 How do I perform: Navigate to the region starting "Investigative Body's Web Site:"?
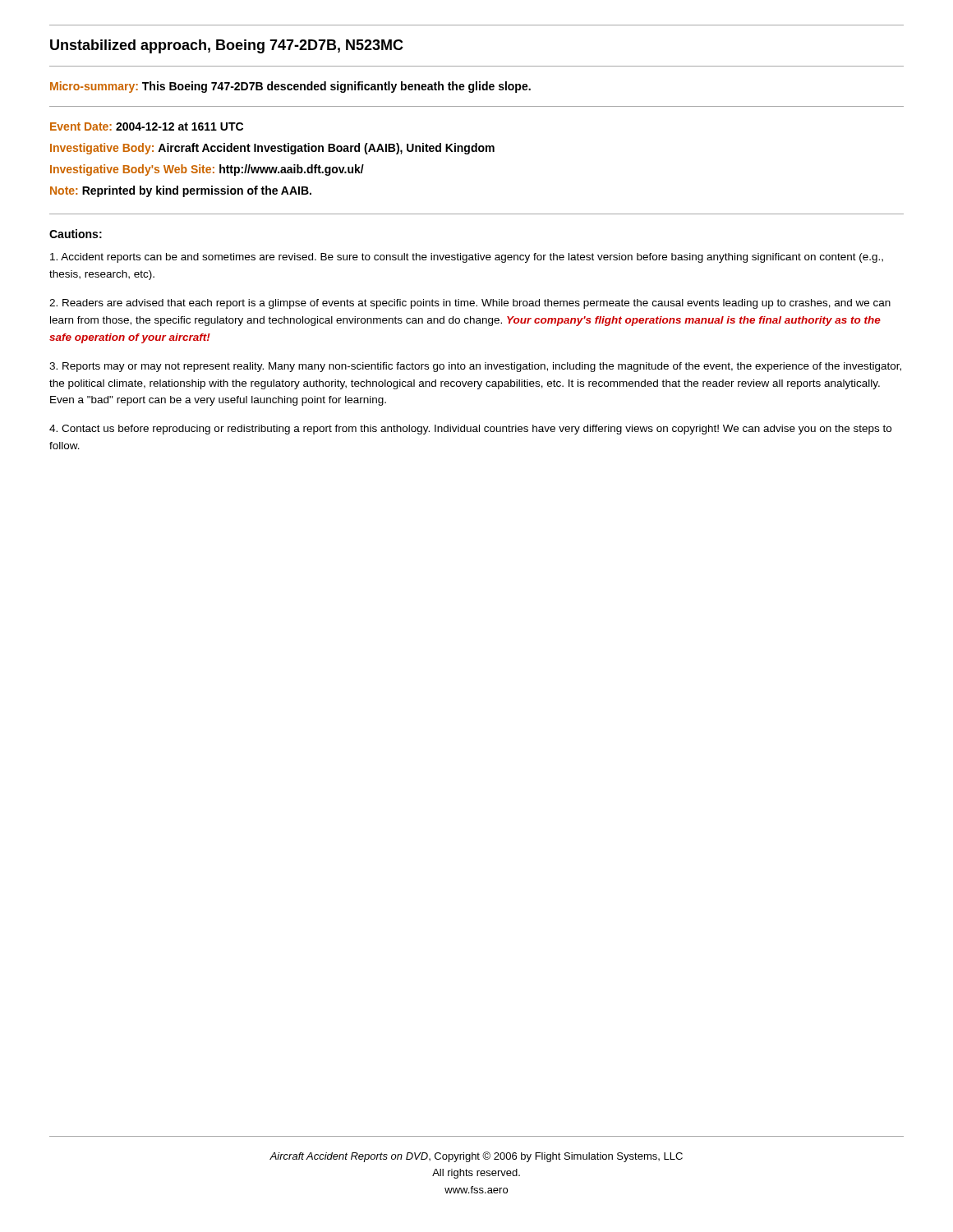pos(206,169)
